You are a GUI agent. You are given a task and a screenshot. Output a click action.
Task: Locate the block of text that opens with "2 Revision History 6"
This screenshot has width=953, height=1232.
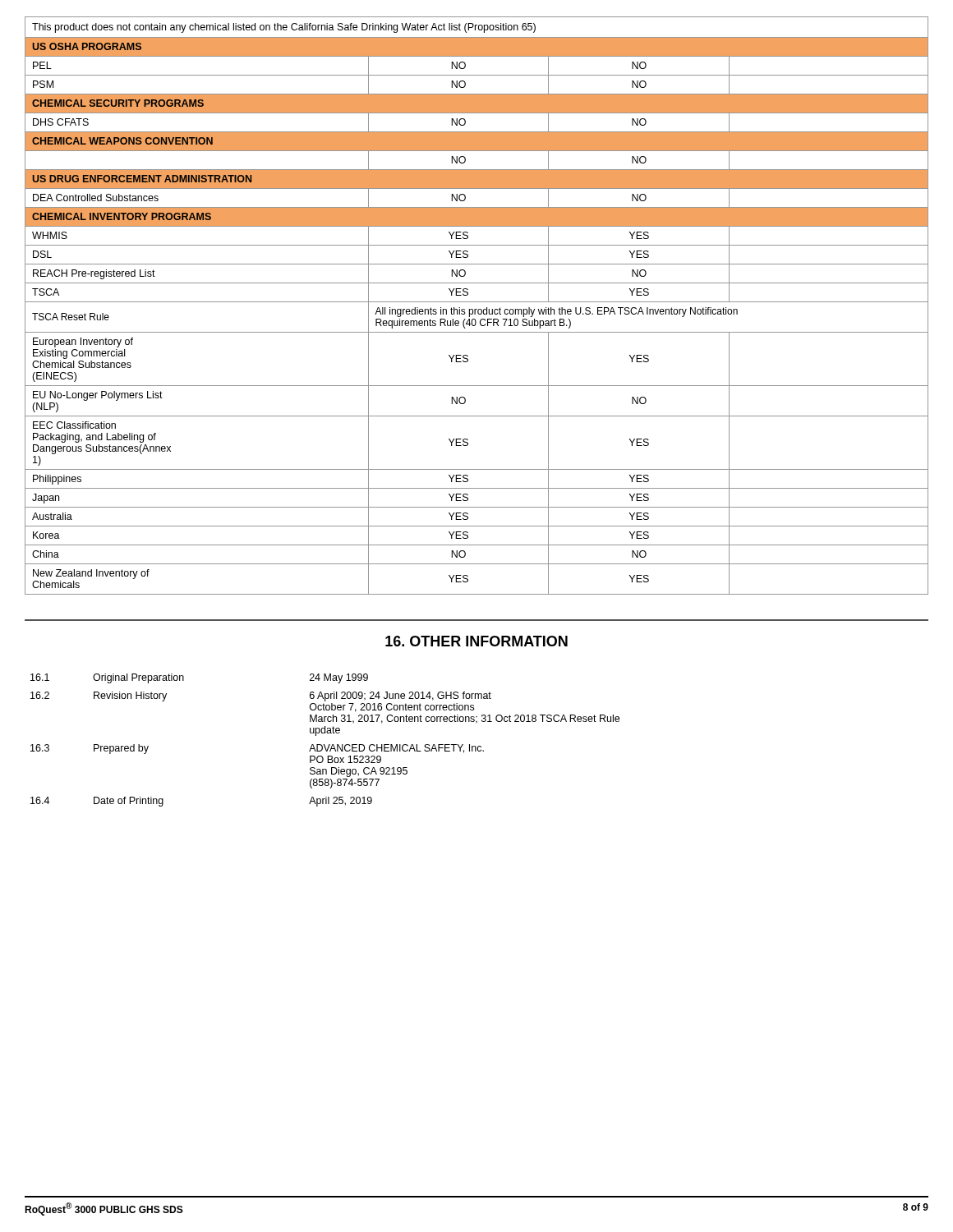click(x=476, y=713)
